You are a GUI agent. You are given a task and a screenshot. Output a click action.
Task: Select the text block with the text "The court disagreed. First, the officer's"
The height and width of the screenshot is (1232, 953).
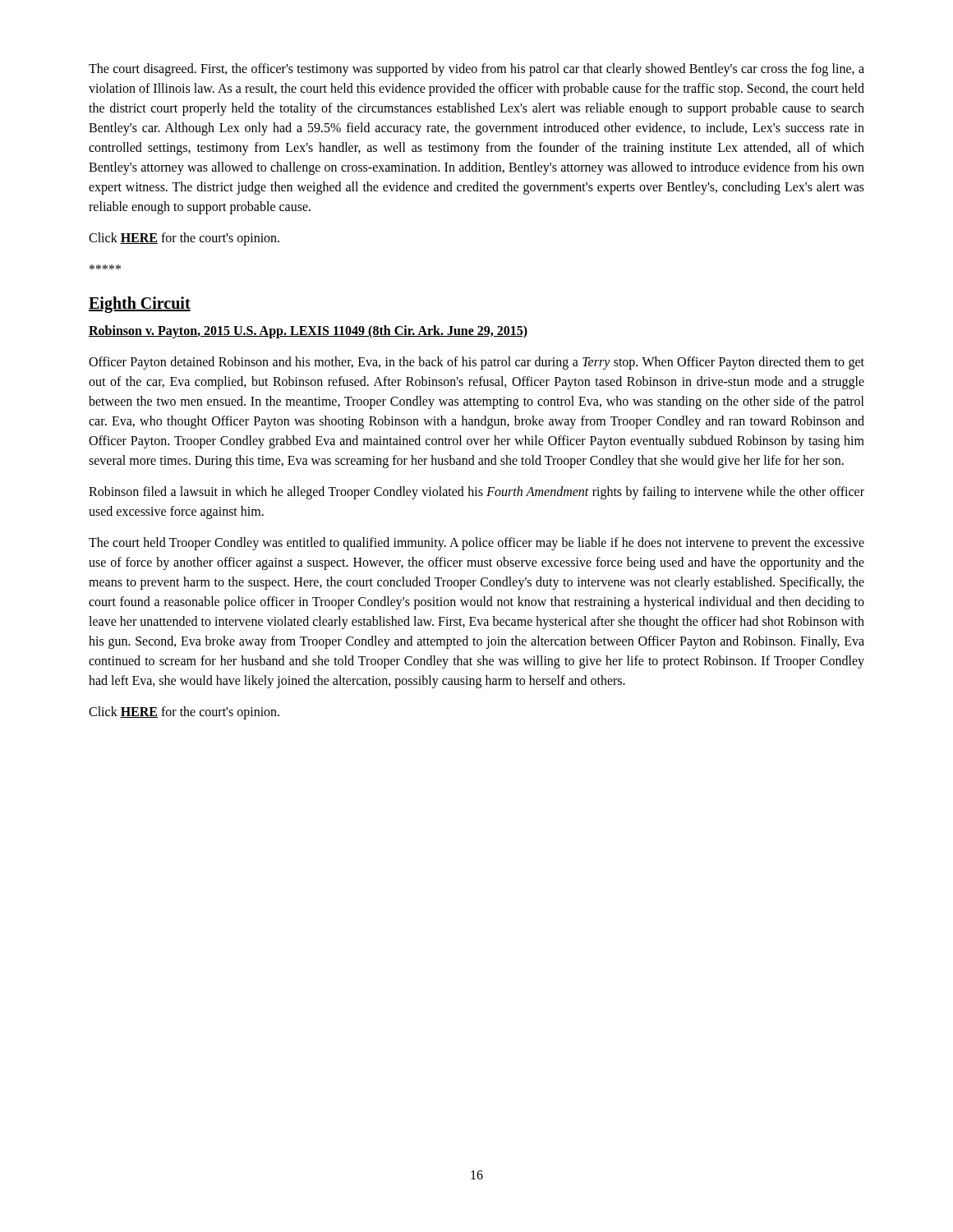tap(476, 138)
